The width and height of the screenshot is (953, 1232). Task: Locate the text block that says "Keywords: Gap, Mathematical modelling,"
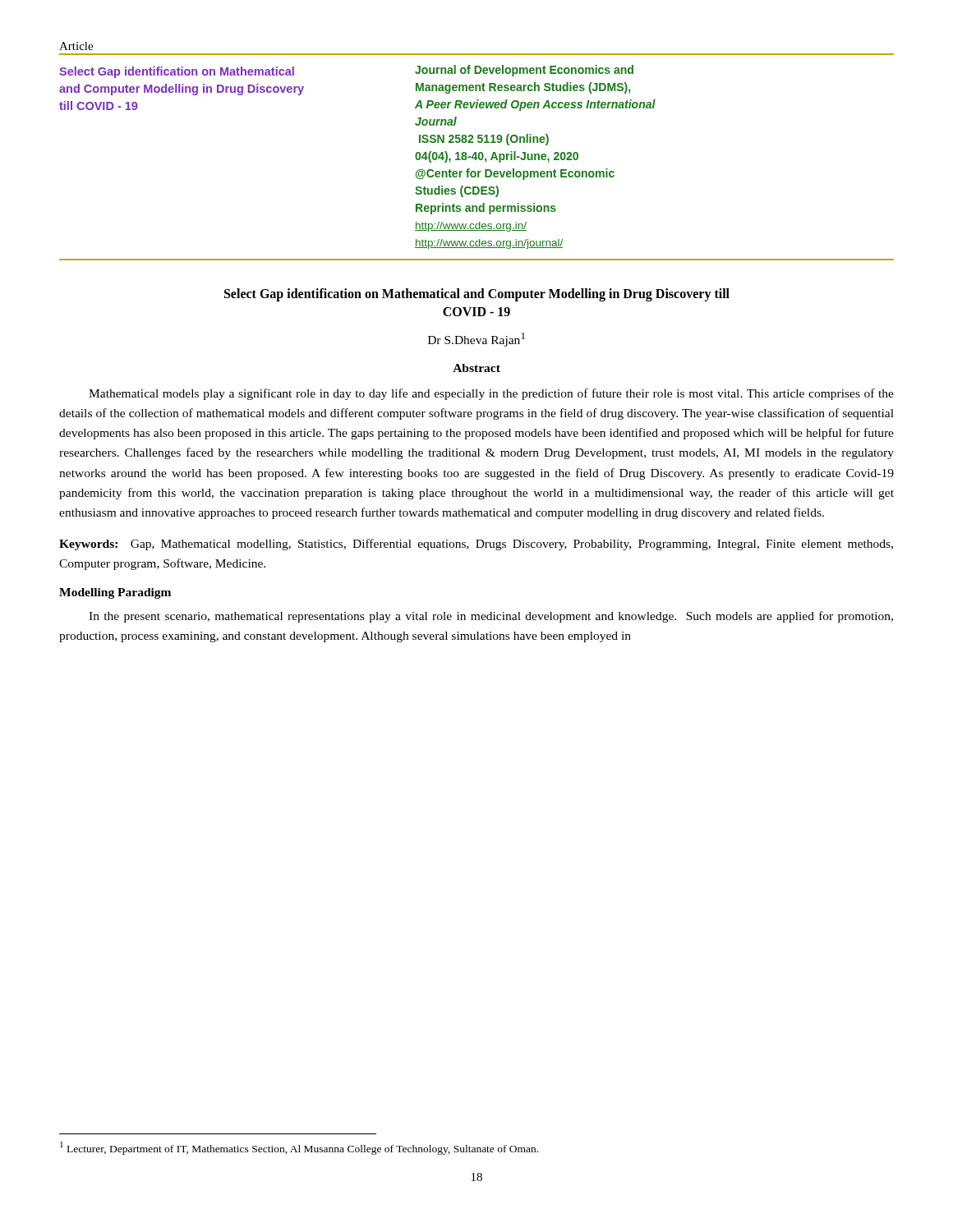pos(476,553)
